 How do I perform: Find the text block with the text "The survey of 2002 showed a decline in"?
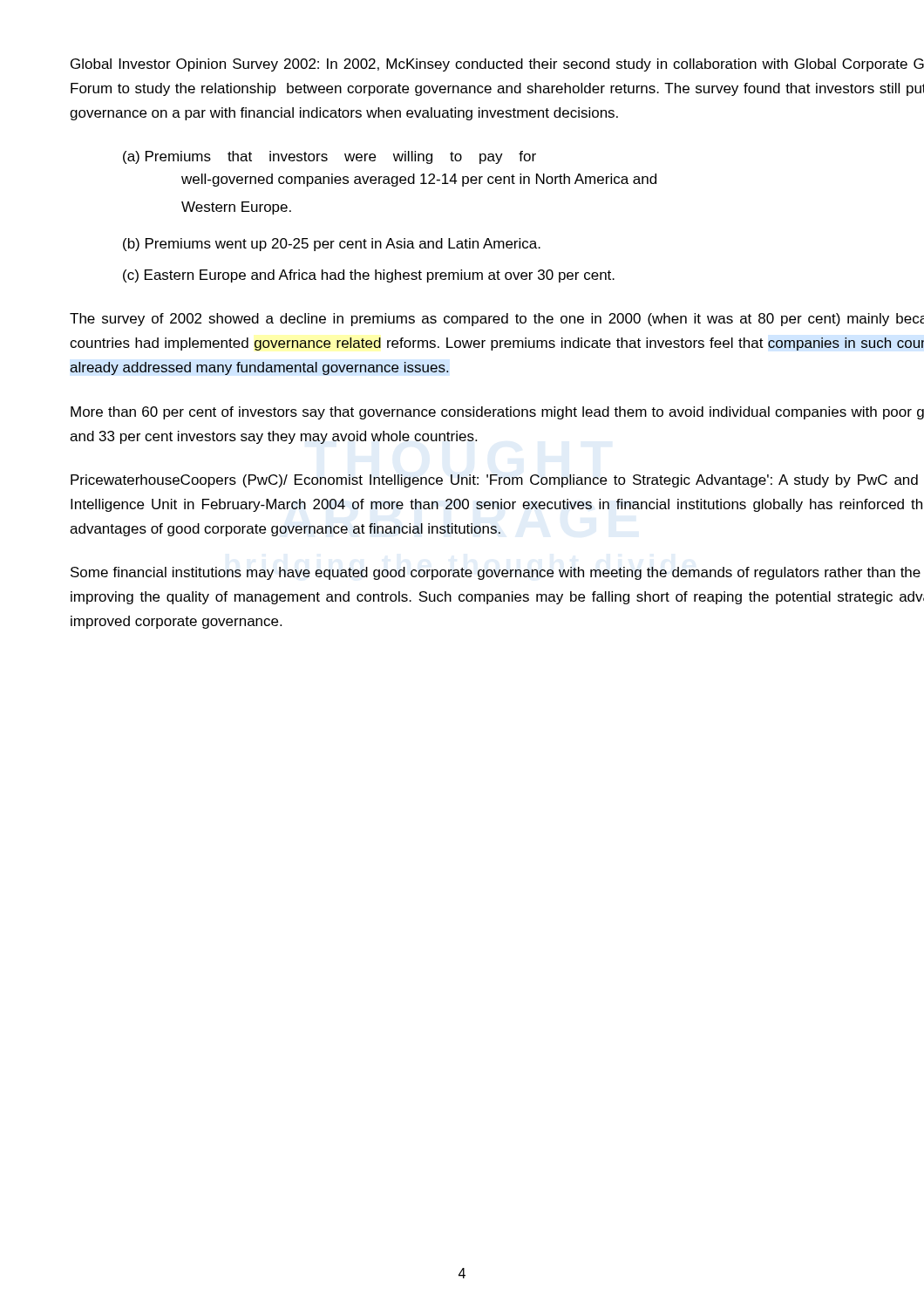(497, 343)
